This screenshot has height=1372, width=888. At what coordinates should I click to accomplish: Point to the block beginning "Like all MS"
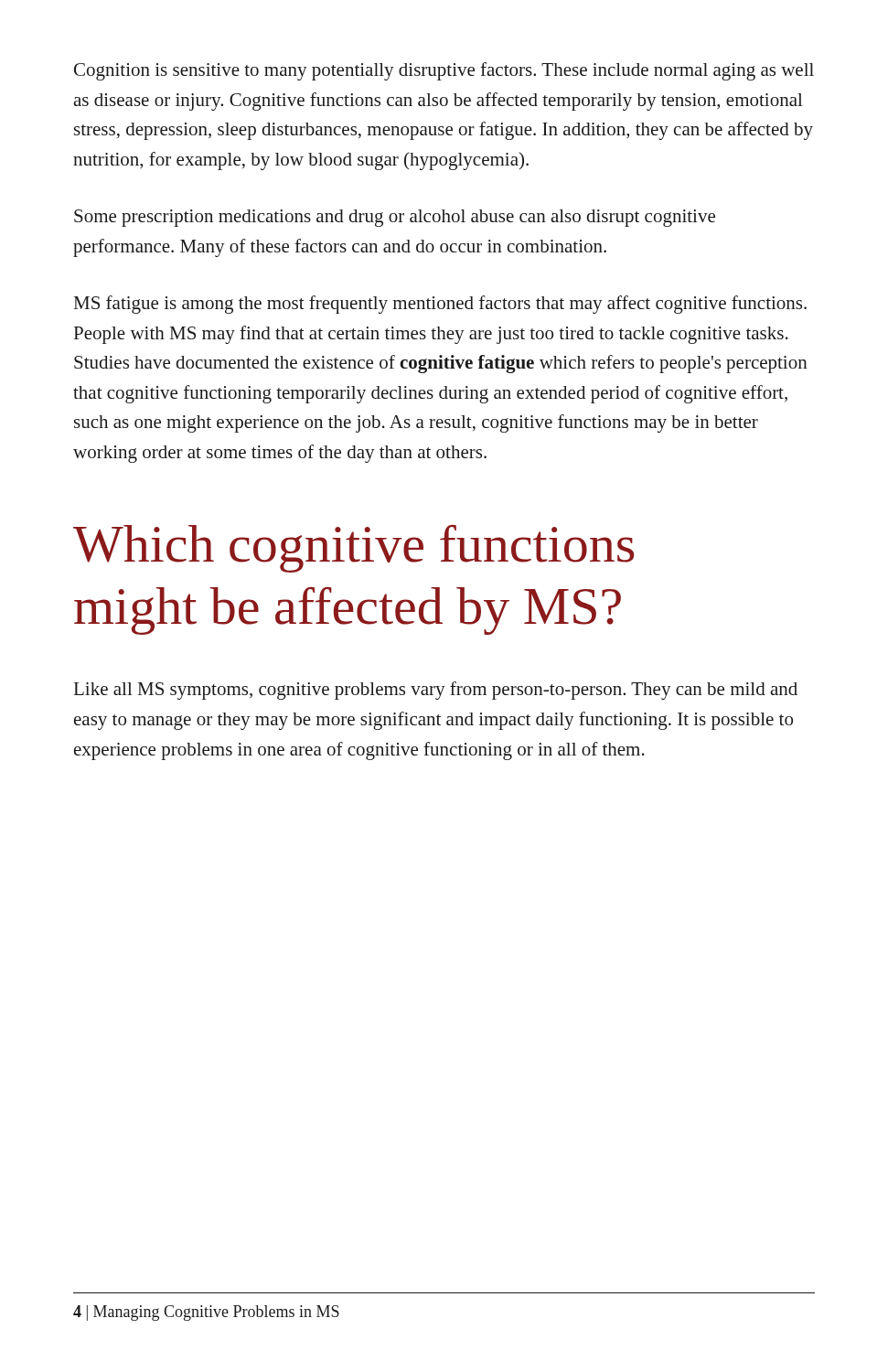click(435, 719)
